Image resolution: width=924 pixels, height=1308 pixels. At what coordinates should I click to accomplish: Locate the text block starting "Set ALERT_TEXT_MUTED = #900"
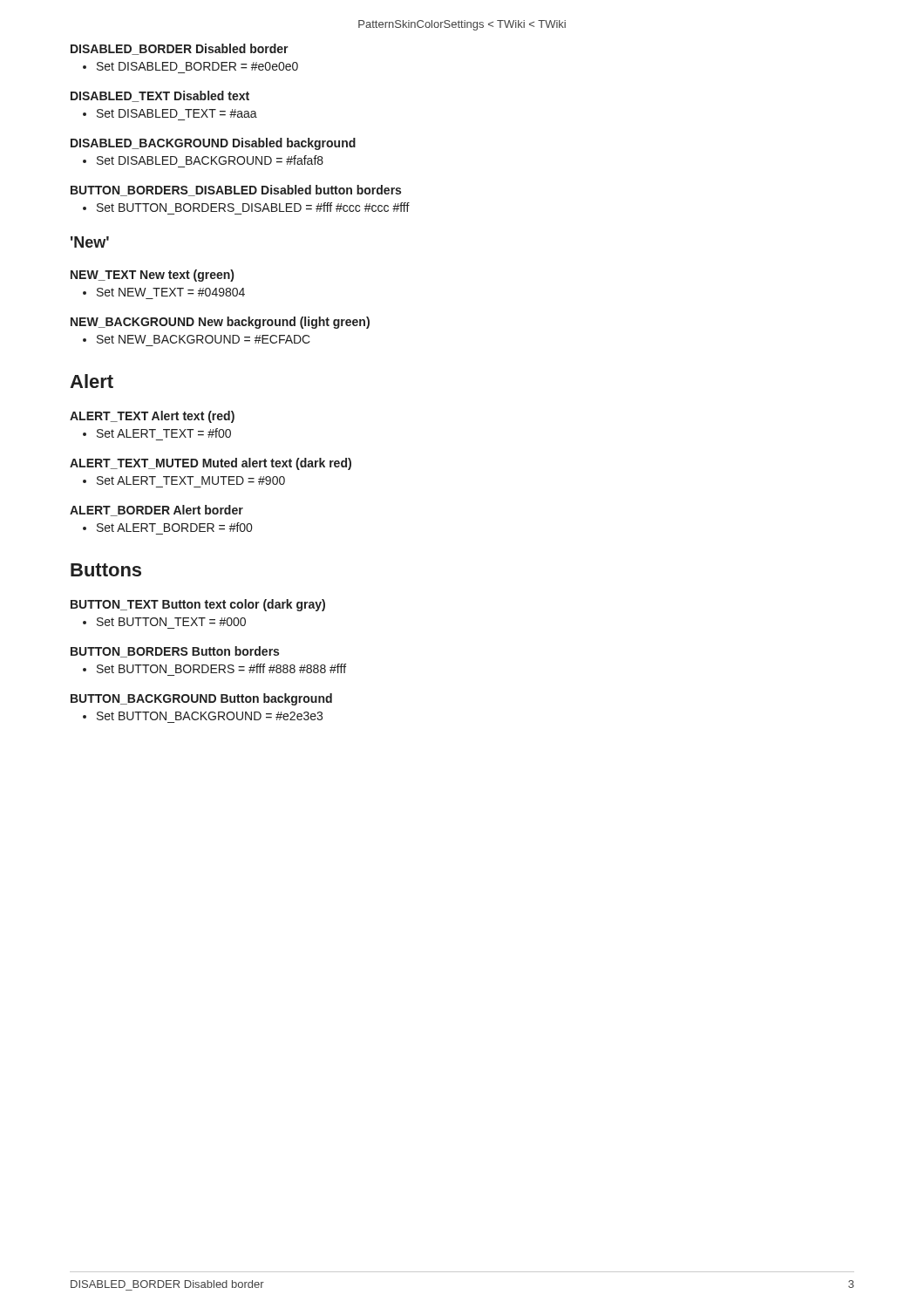191,480
